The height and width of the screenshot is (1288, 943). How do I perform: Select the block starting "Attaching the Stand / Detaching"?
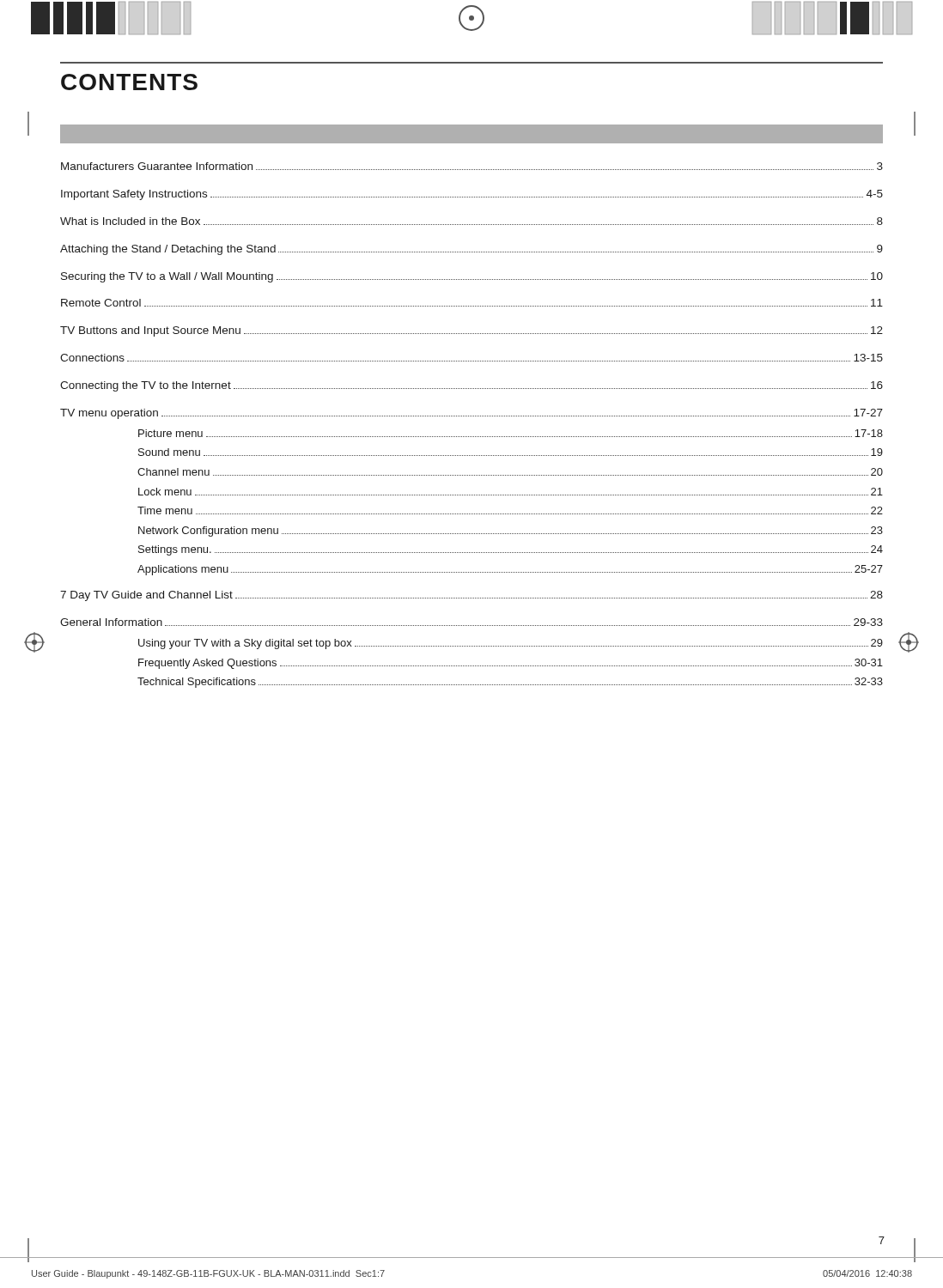tap(472, 249)
